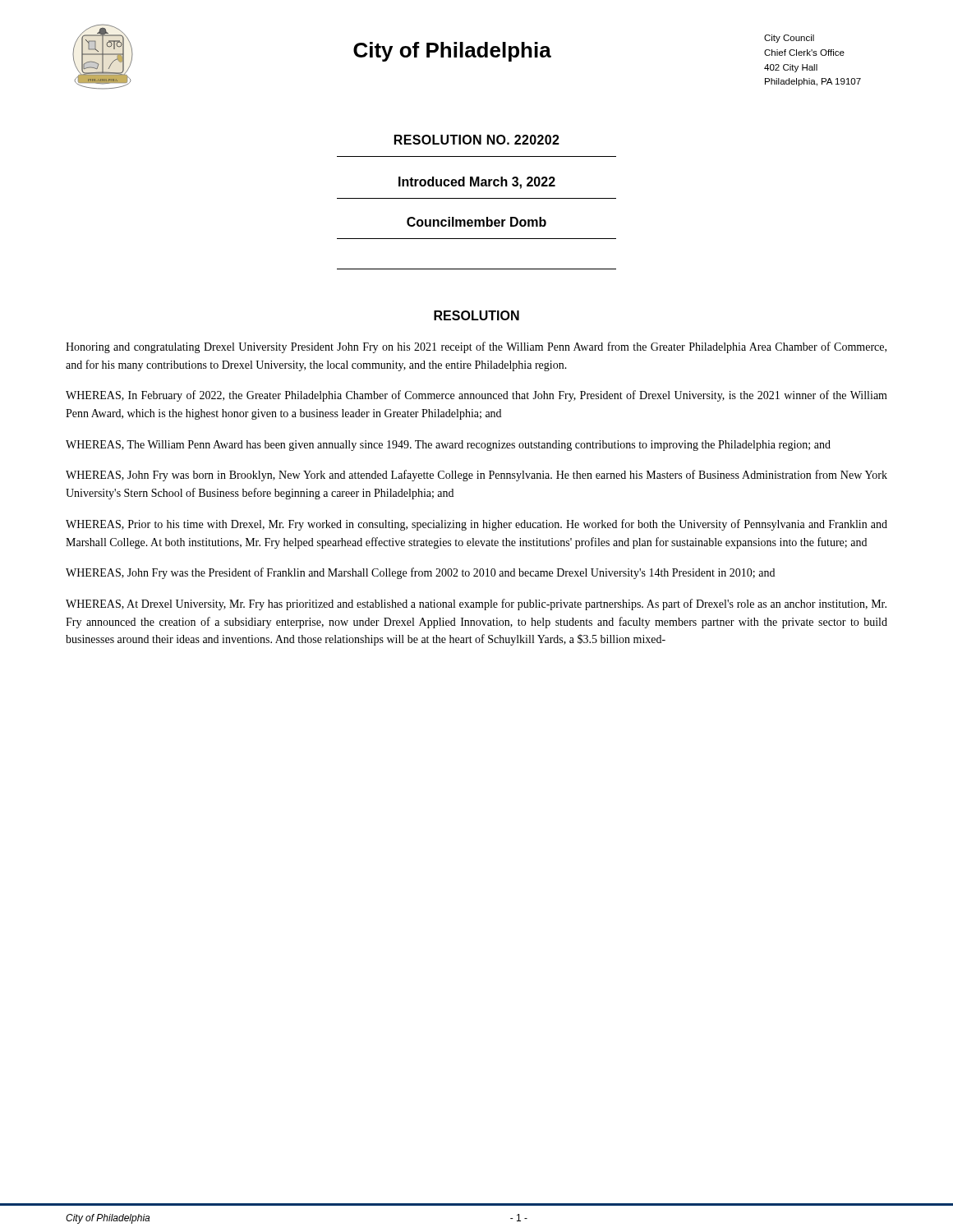The image size is (953, 1232).
Task: Find the region starting "WHEREAS, John Fry was born in Brooklyn,"
Action: [x=476, y=484]
